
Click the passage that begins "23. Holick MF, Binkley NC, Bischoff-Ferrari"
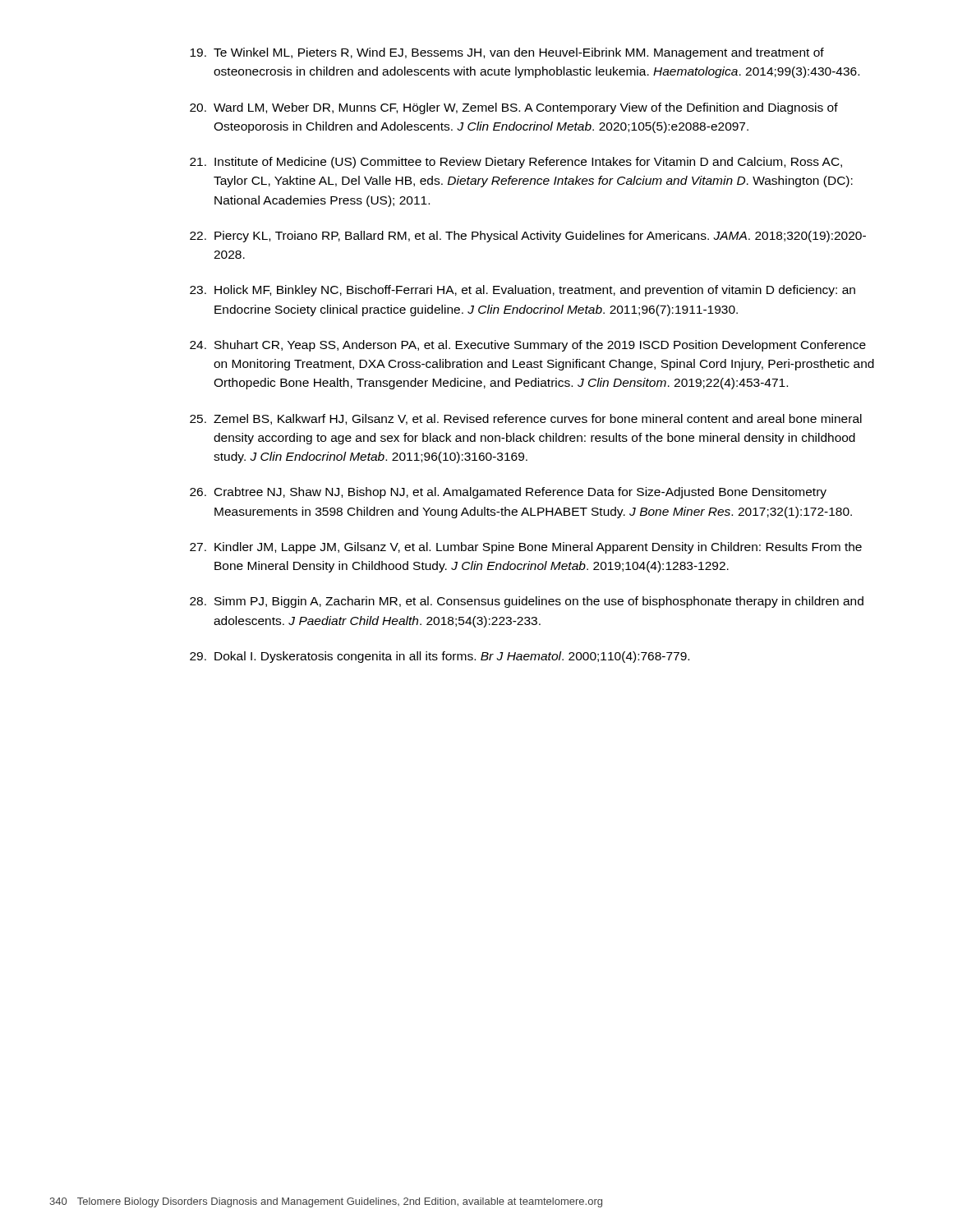pos(522,299)
